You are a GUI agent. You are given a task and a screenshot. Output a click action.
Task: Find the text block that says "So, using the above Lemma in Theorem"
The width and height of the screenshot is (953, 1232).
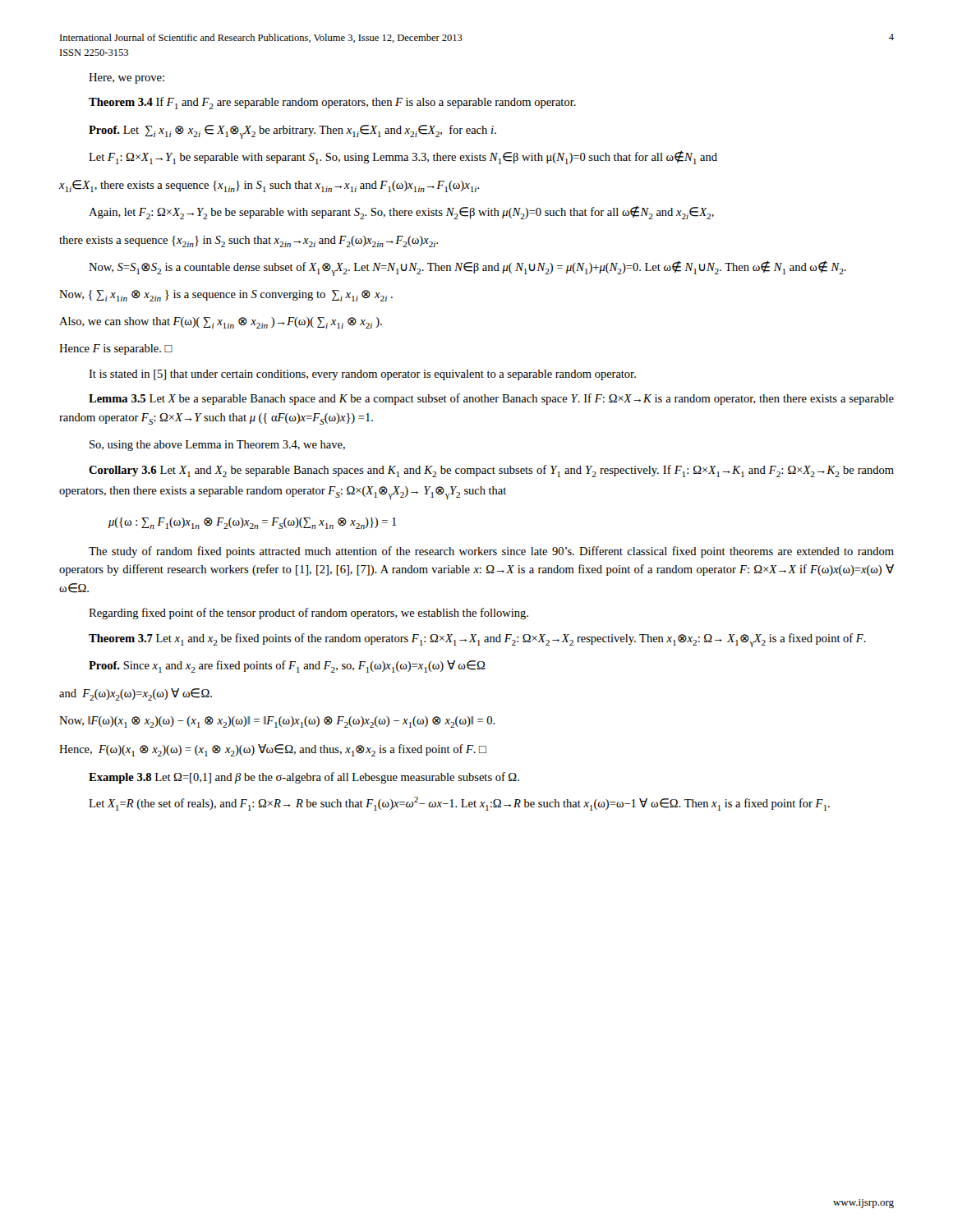coord(217,445)
